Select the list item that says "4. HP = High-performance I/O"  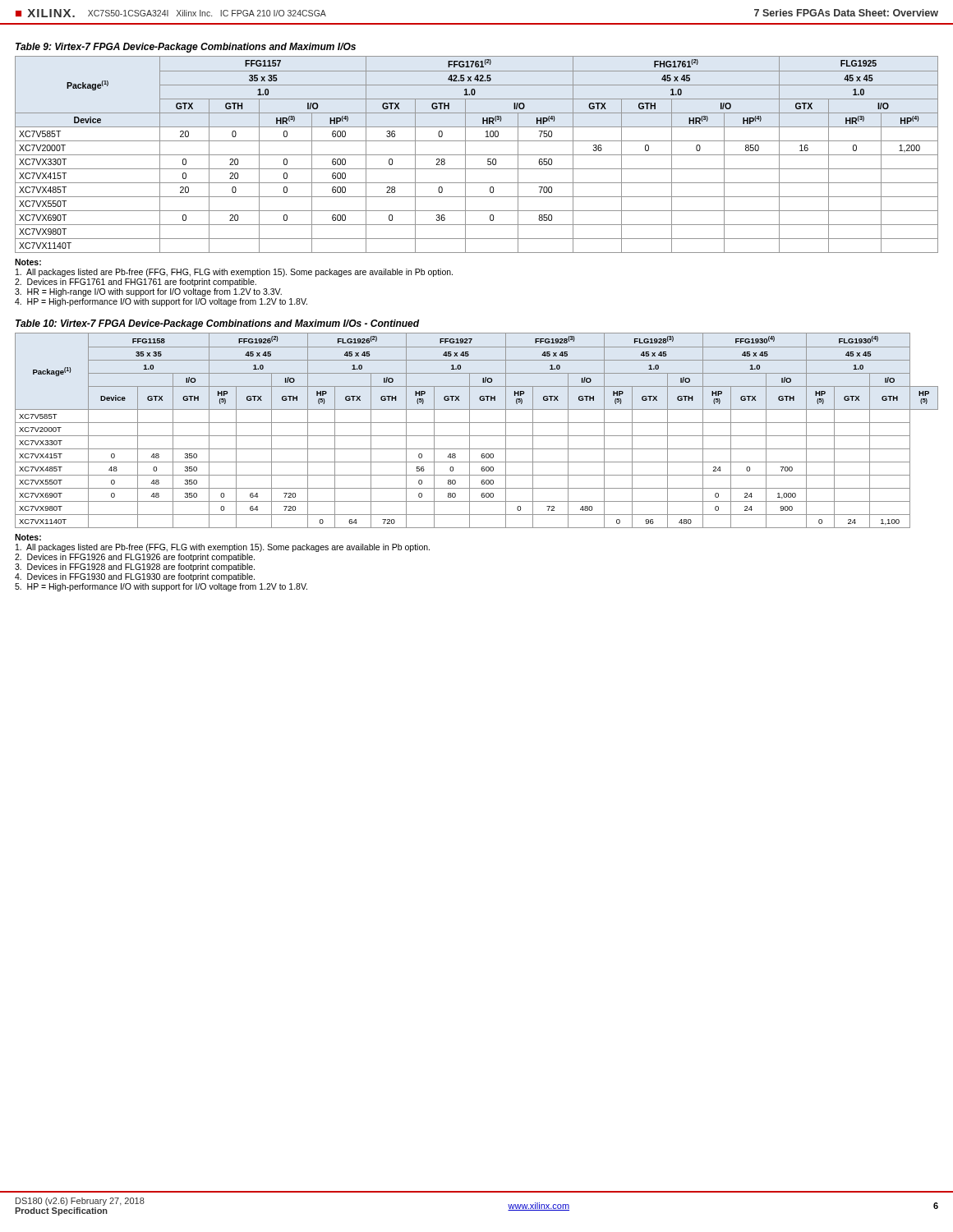click(161, 301)
